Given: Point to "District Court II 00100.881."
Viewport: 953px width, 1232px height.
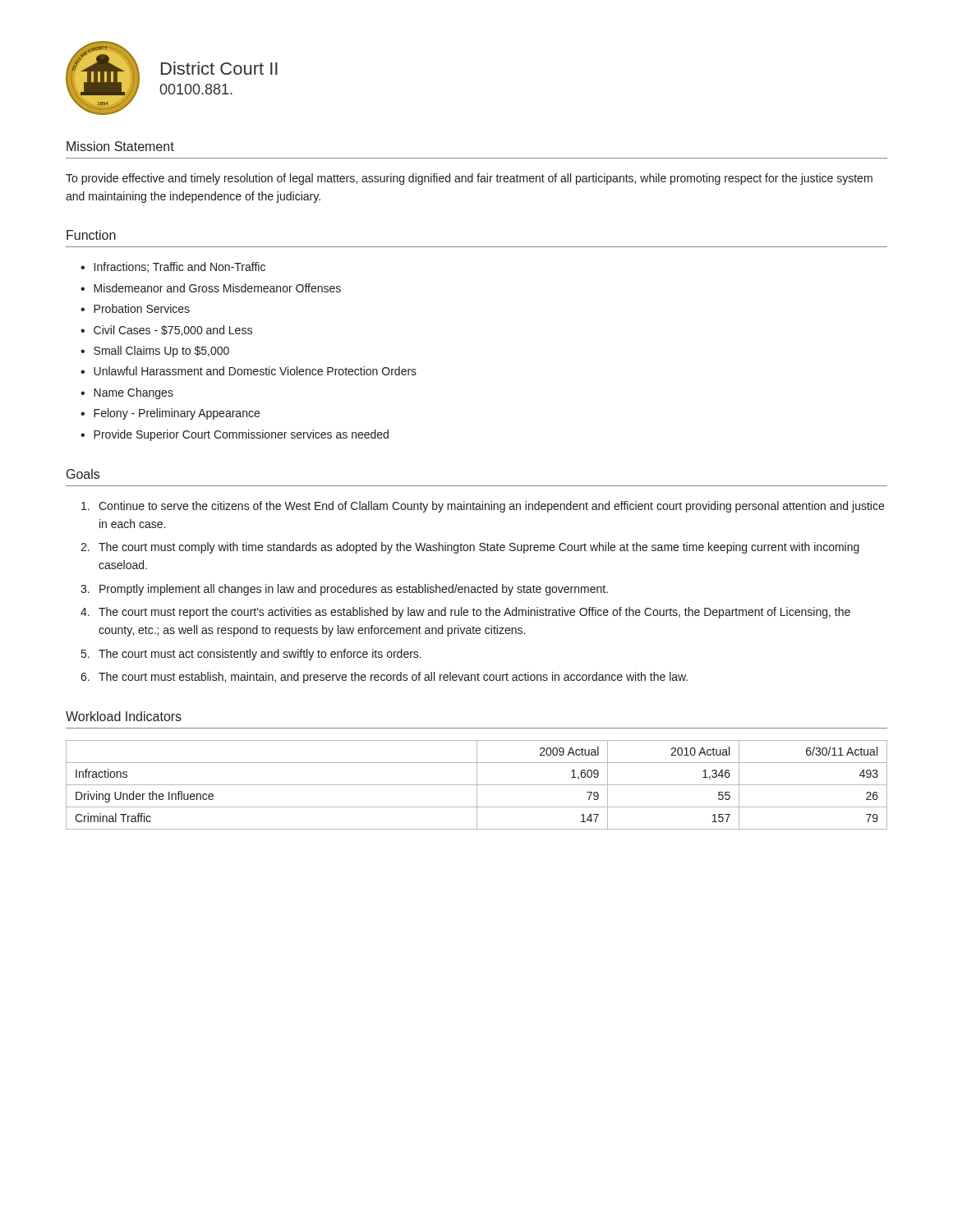Looking at the screenshot, I should [219, 78].
